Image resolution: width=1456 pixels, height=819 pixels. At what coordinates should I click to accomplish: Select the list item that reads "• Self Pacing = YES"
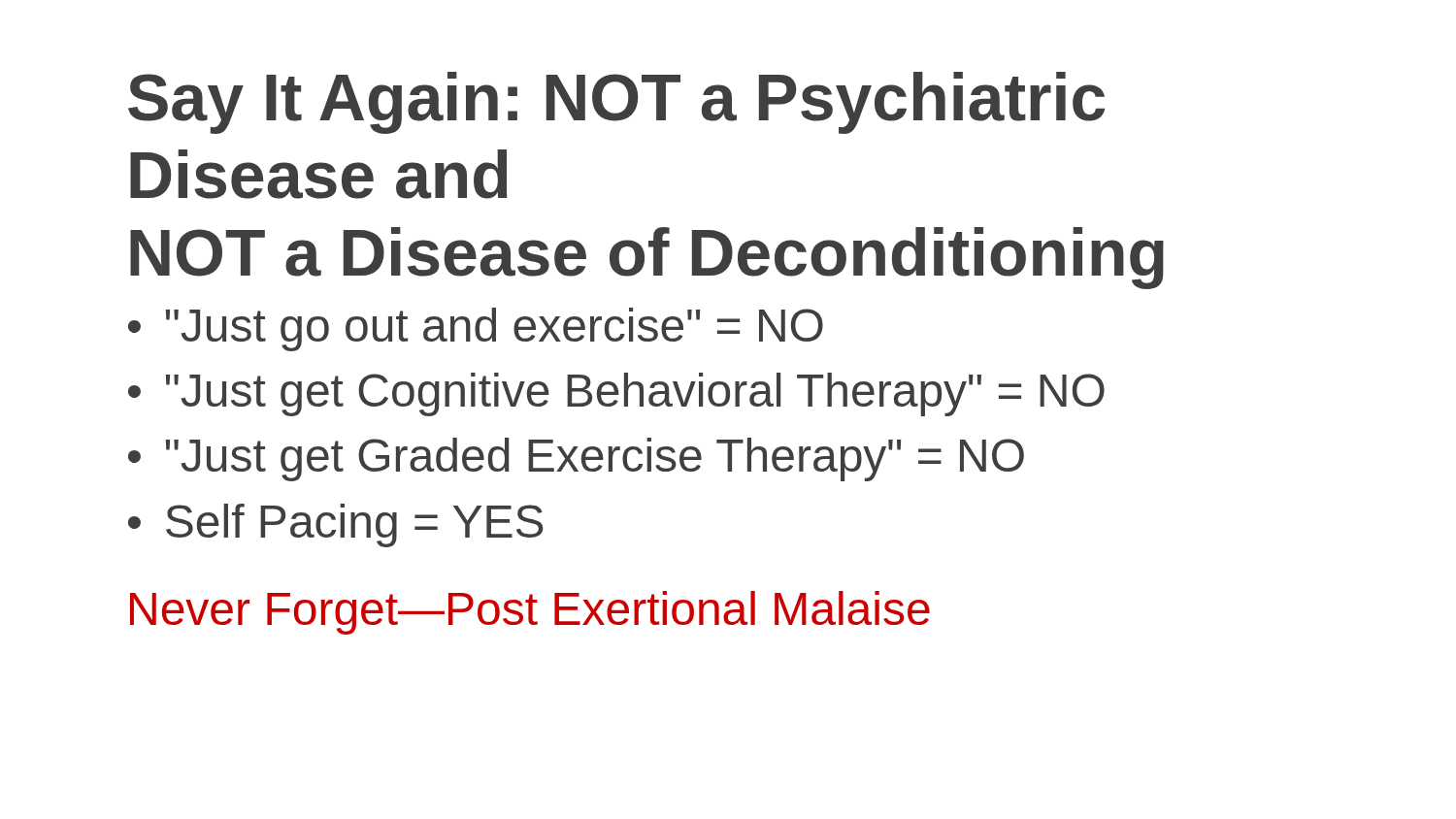tap(336, 522)
